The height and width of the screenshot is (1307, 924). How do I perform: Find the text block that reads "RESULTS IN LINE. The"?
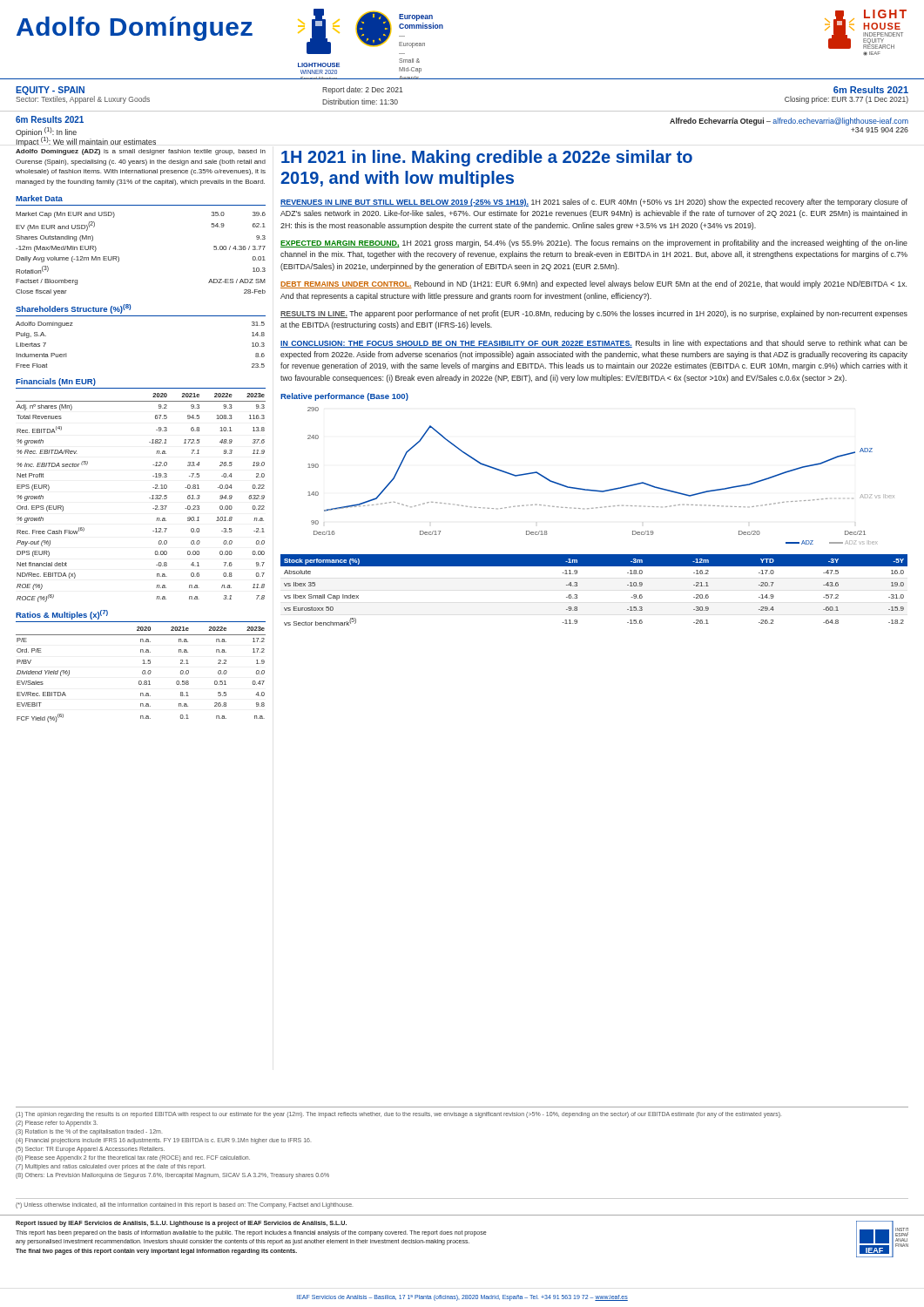[594, 319]
